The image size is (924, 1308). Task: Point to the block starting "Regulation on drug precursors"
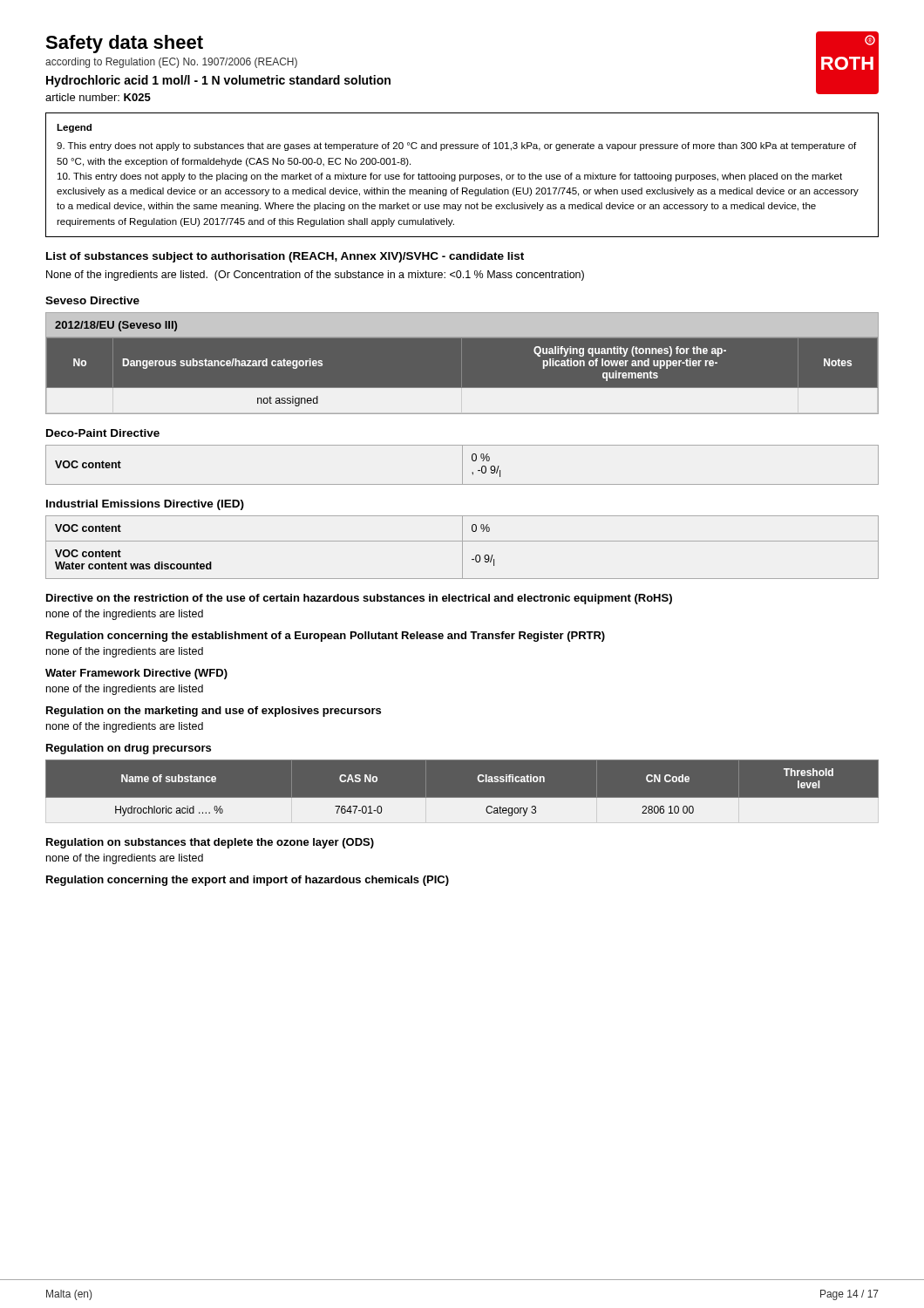coord(128,748)
